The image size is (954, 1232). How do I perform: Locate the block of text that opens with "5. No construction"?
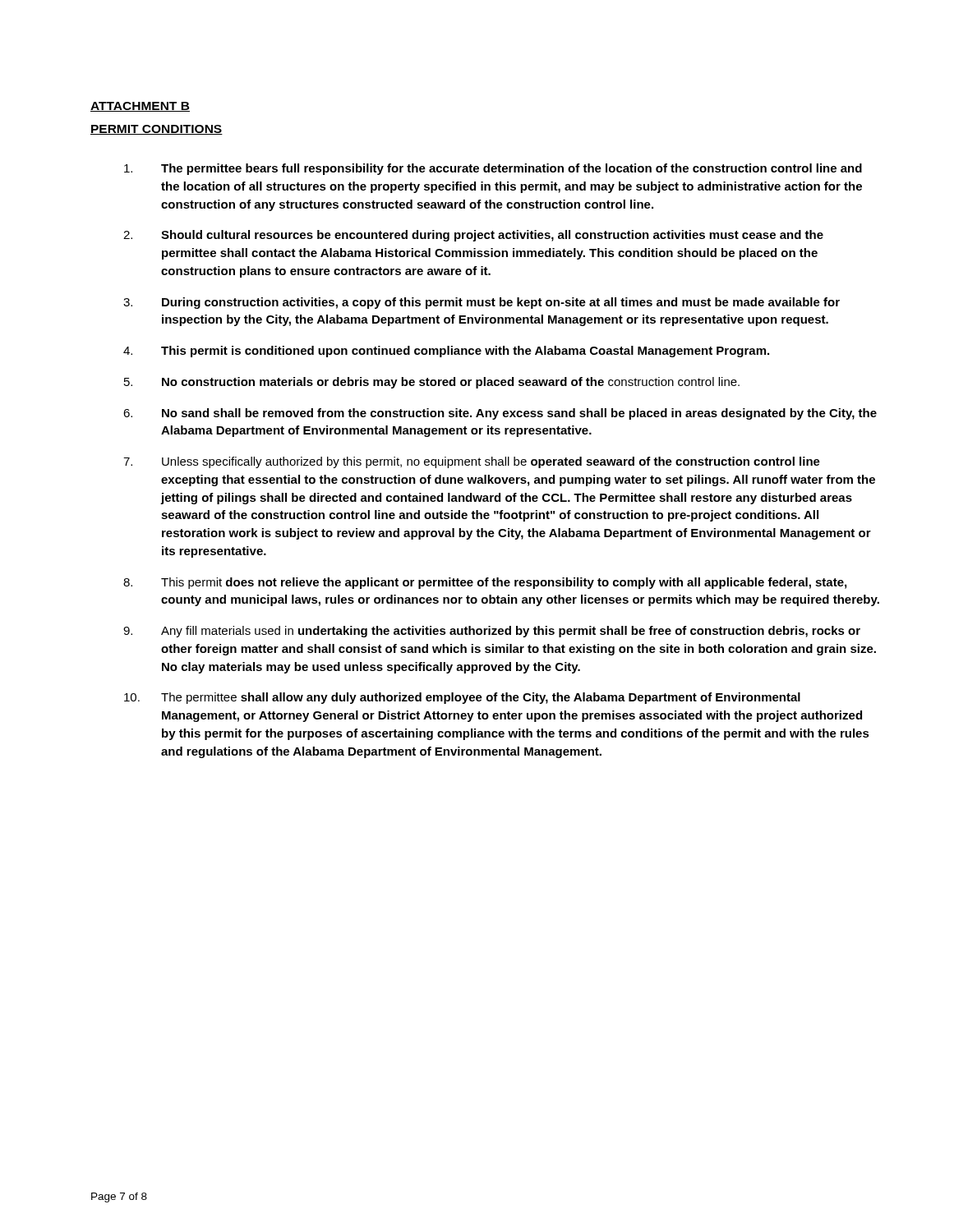tap(502, 382)
